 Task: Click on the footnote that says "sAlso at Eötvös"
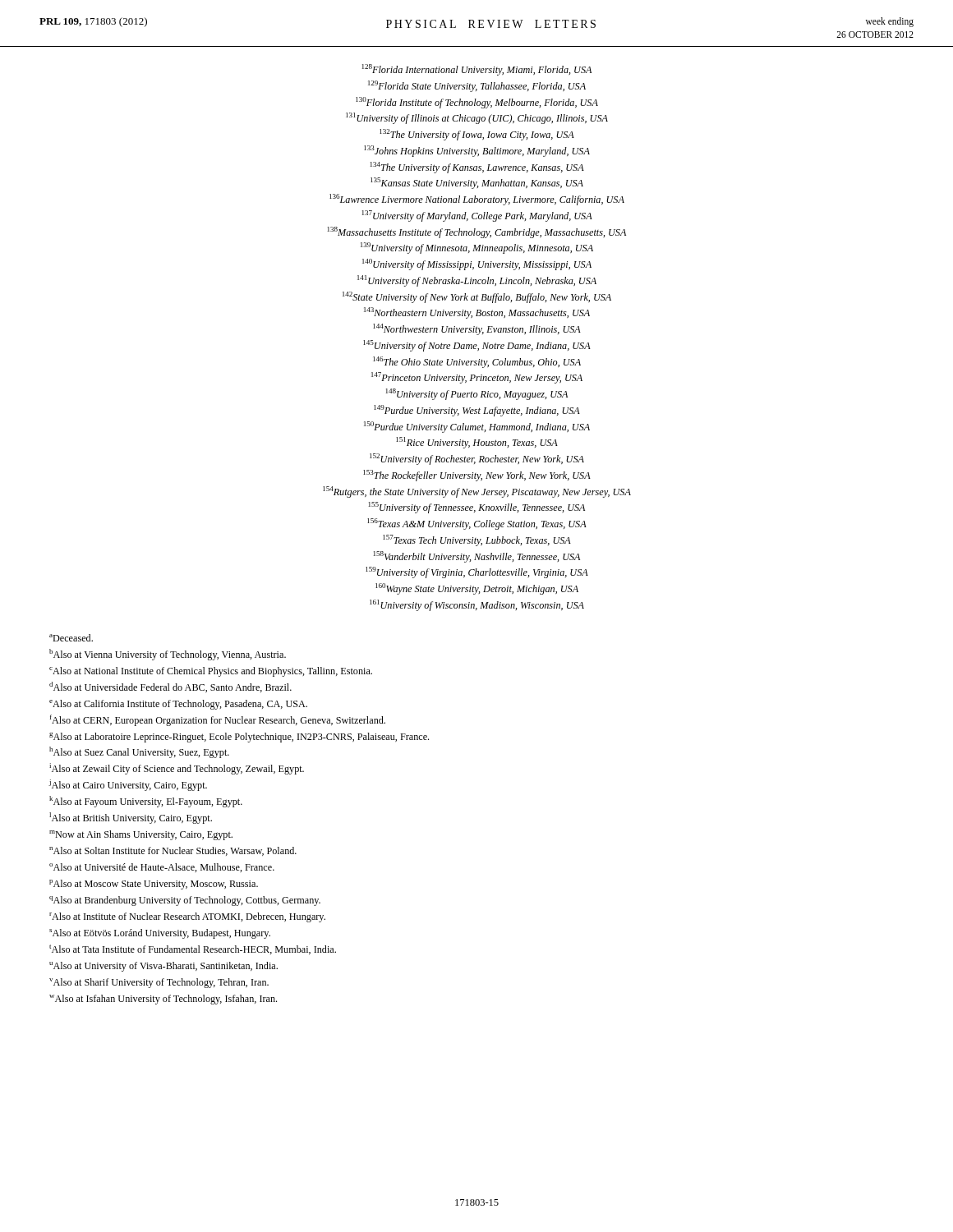coord(160,932)
